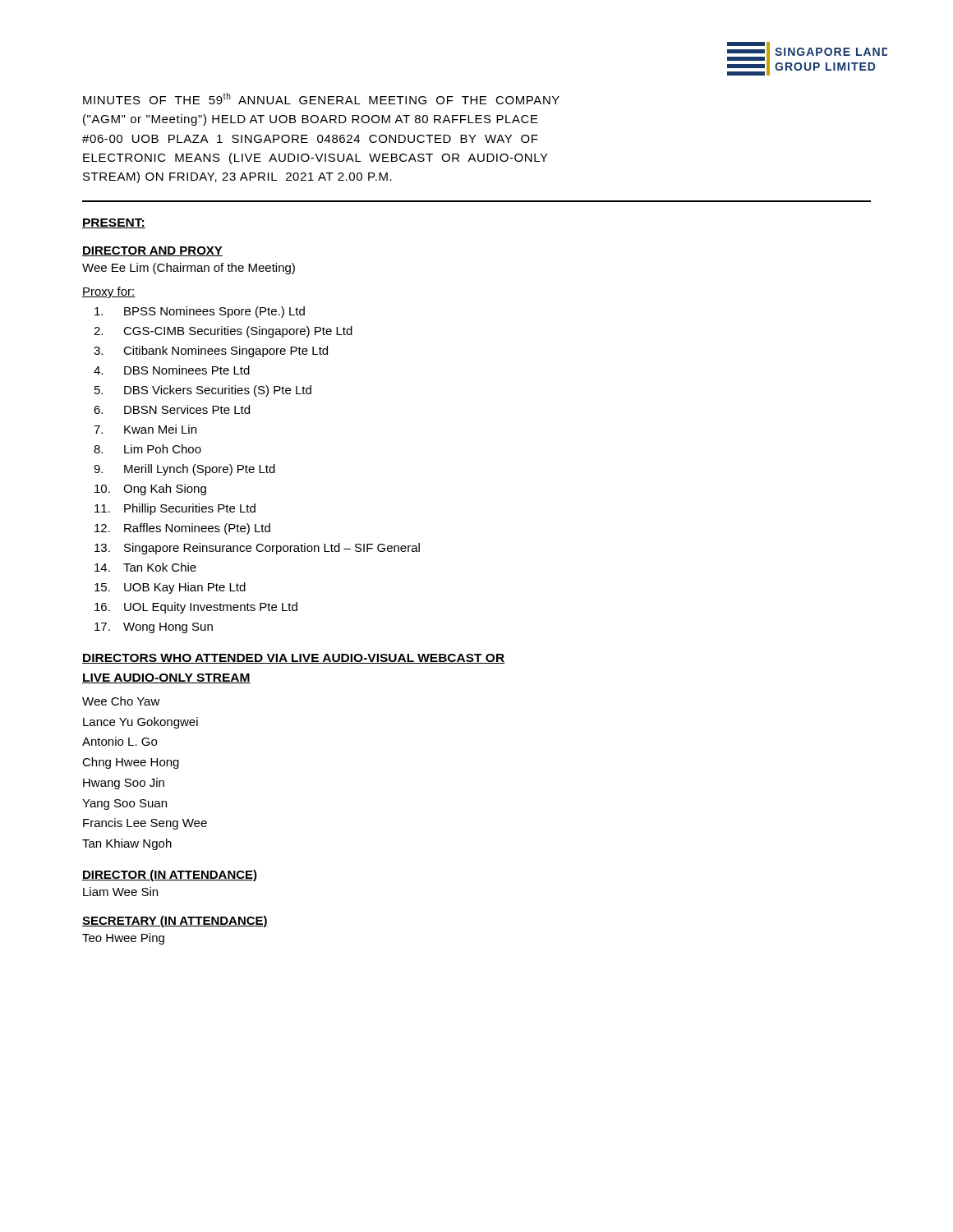Locate the passage starting "10.Ong Kah Siong"
953x1232 pixels.
click(x=144, y=489)
